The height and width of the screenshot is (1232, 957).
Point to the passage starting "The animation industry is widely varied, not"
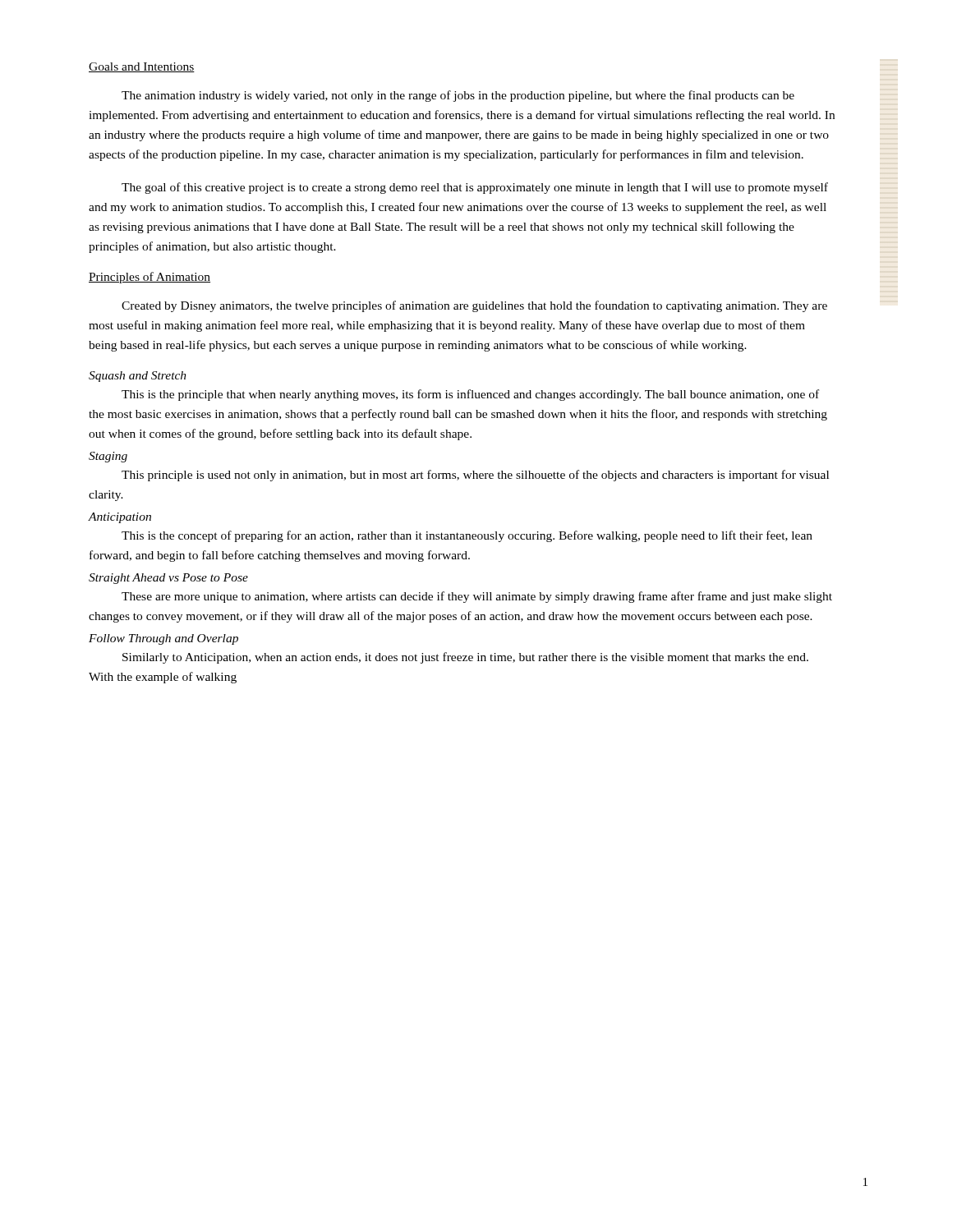462,124
